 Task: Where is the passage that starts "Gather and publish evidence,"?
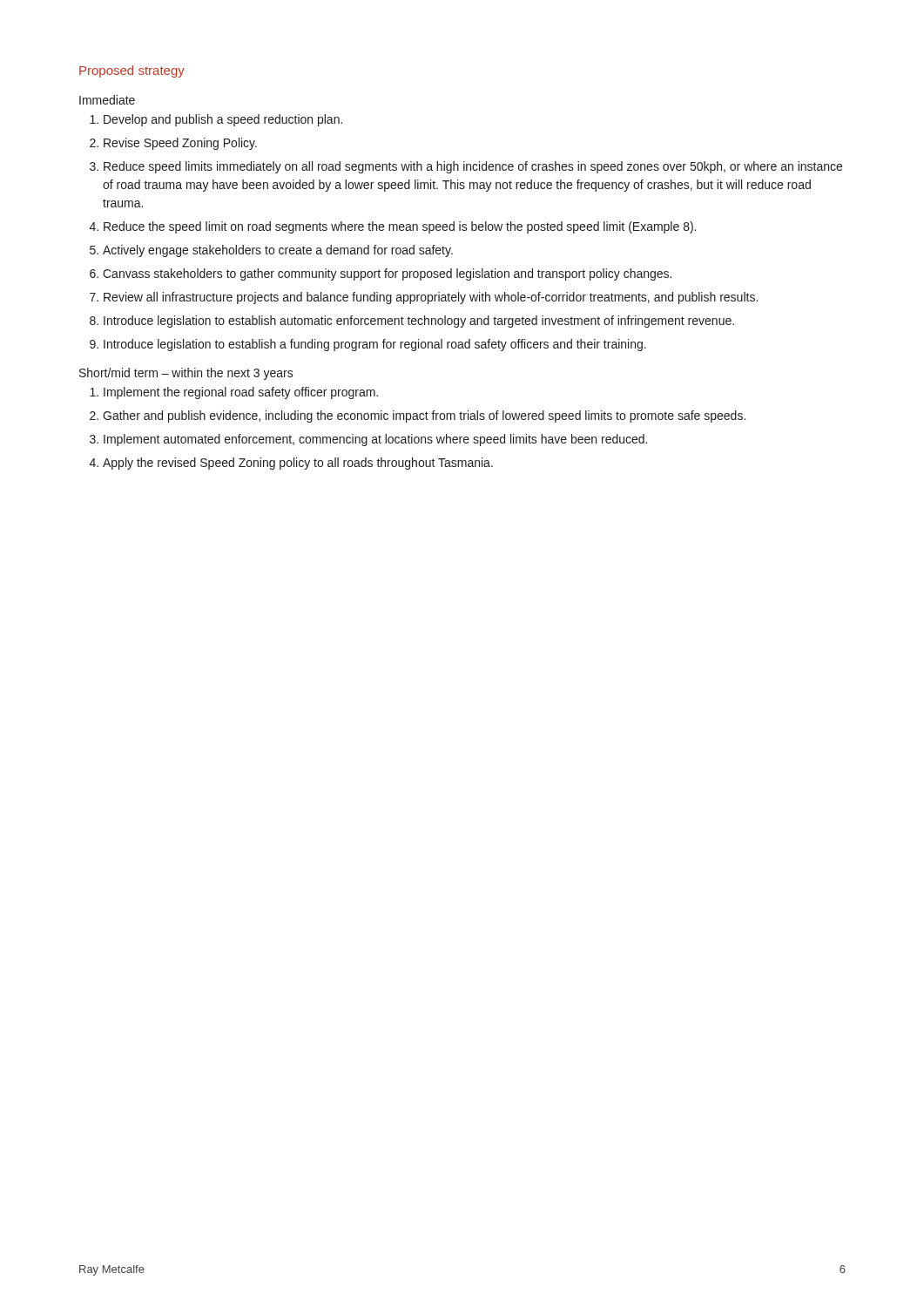pyautogui.click(x=474, y=416)
